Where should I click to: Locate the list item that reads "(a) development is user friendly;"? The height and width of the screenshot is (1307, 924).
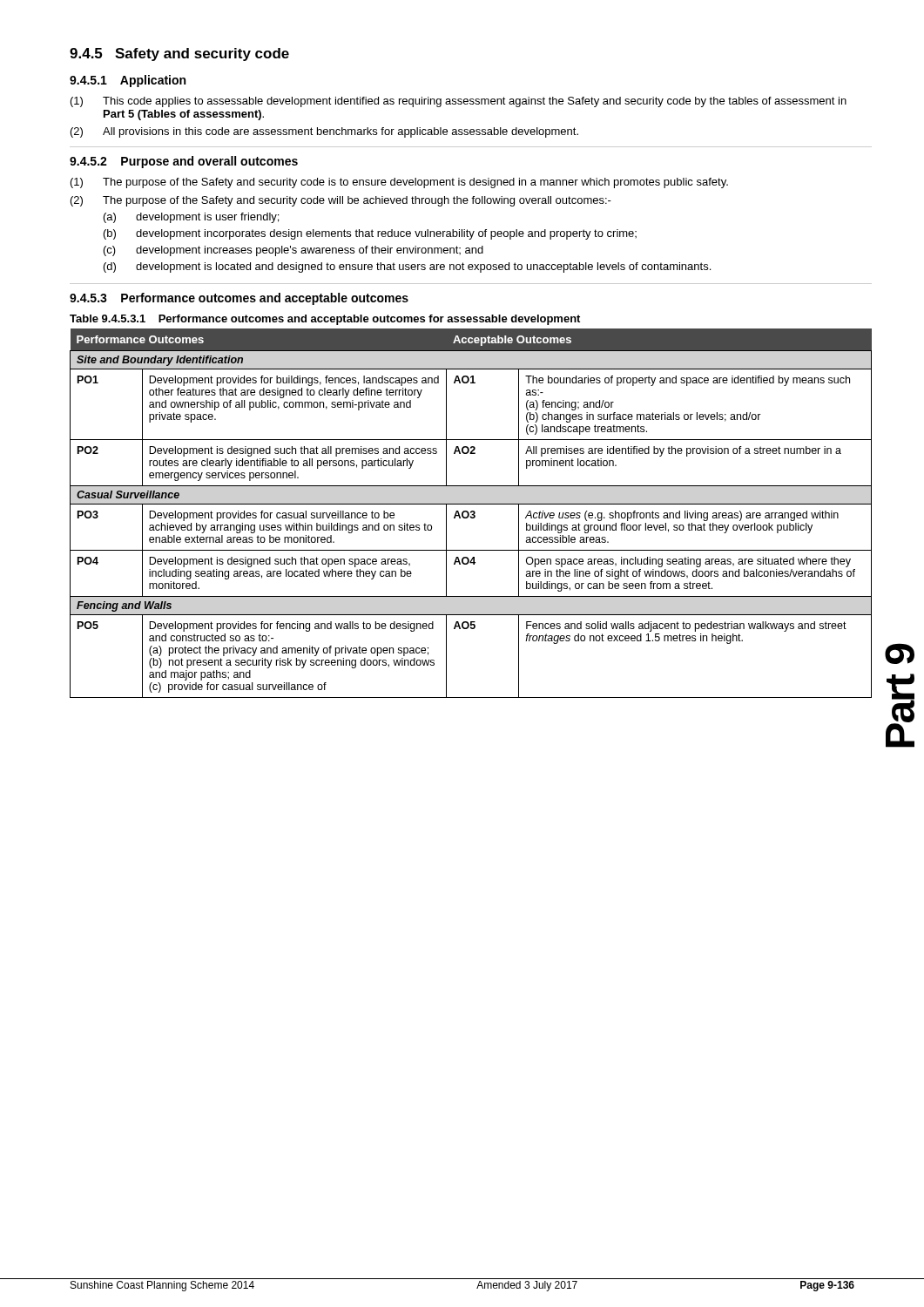pos(191,218)
